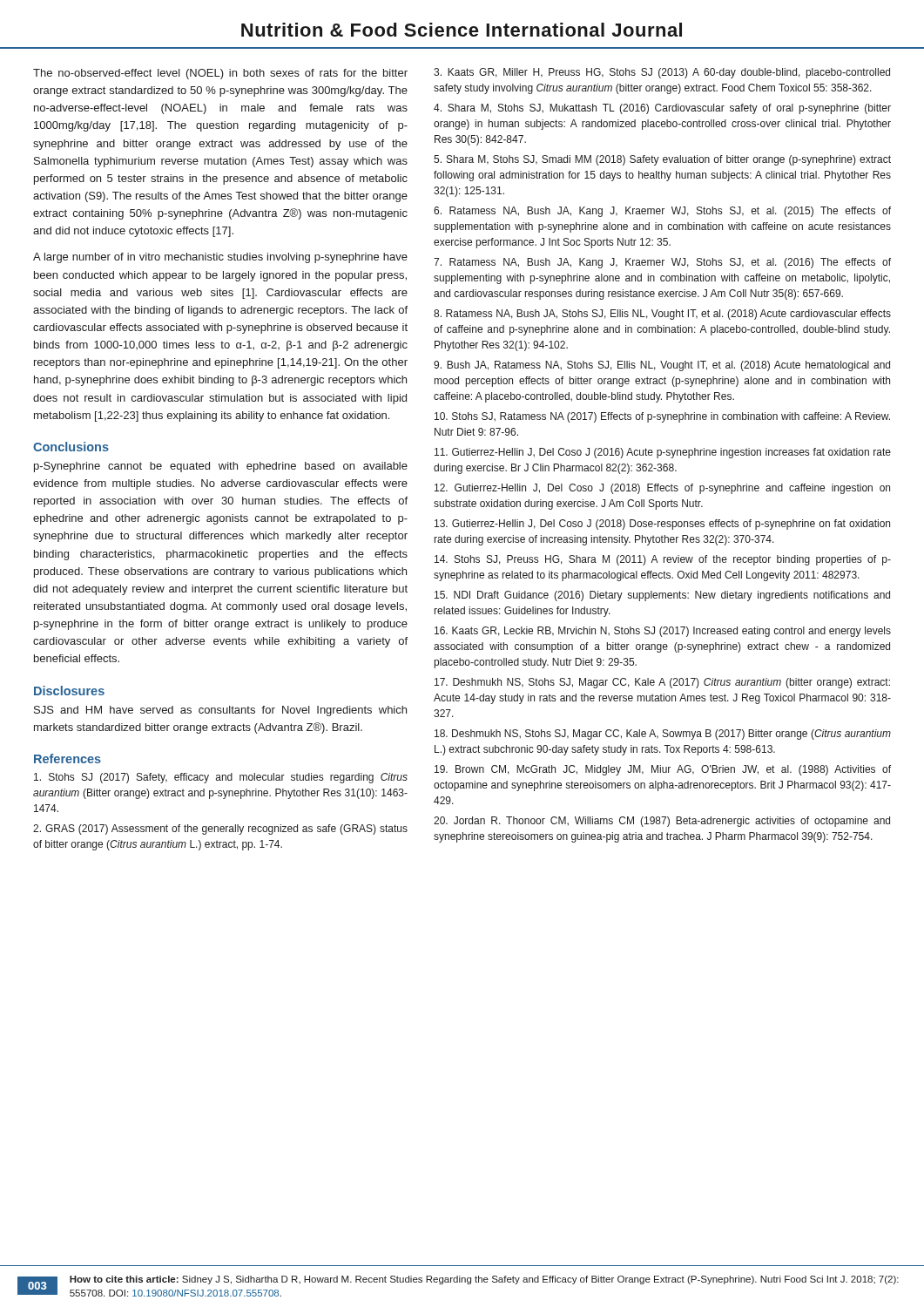This screenshot has height=1307, width=924.
Task: Point to the region starting "3. Kaats GR, Miller H, Preuss"
Action: tap(662, 80)
